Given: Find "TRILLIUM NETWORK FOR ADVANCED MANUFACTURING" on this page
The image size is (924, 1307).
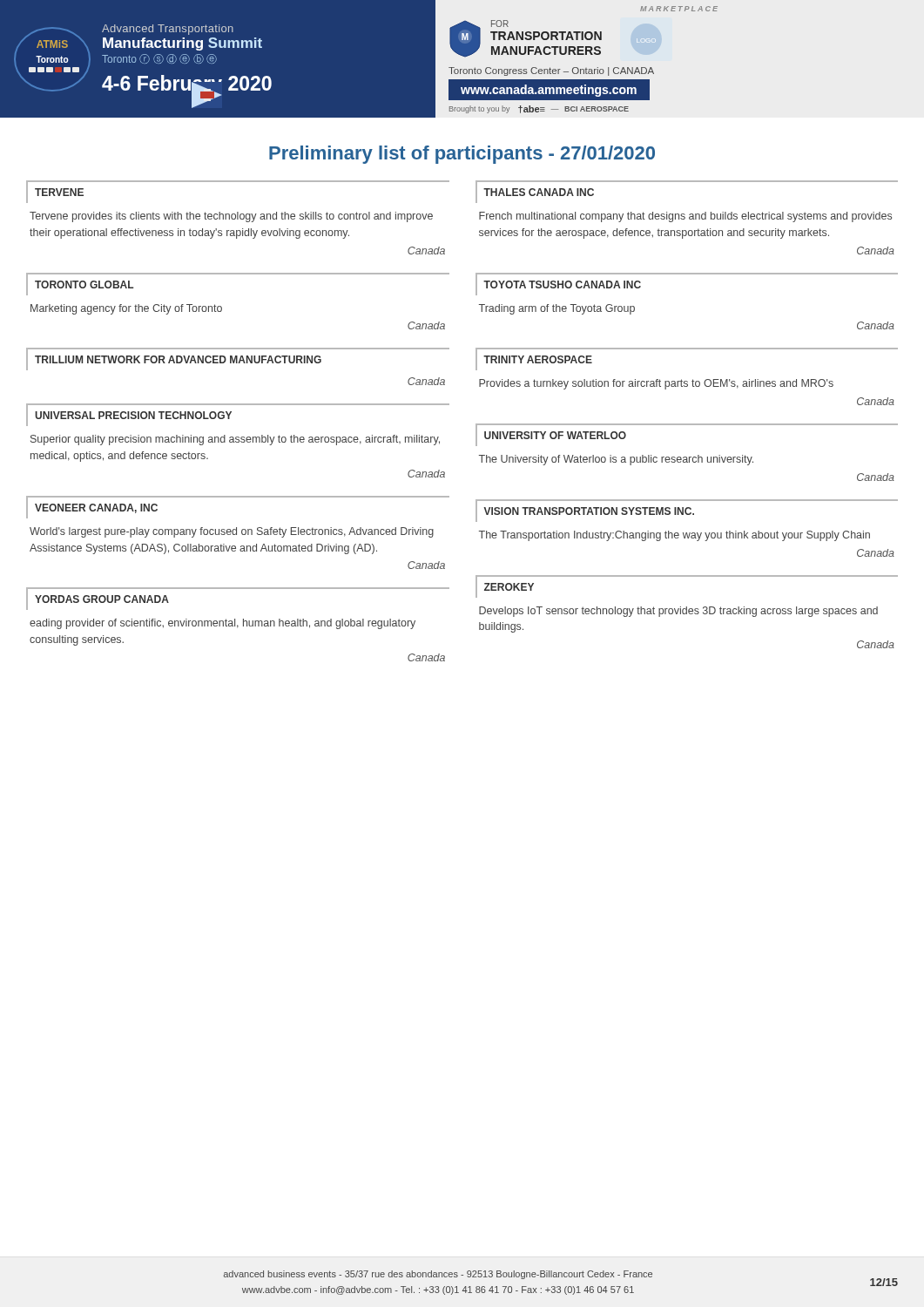Looking at the screenshot, I should (178, 360).
